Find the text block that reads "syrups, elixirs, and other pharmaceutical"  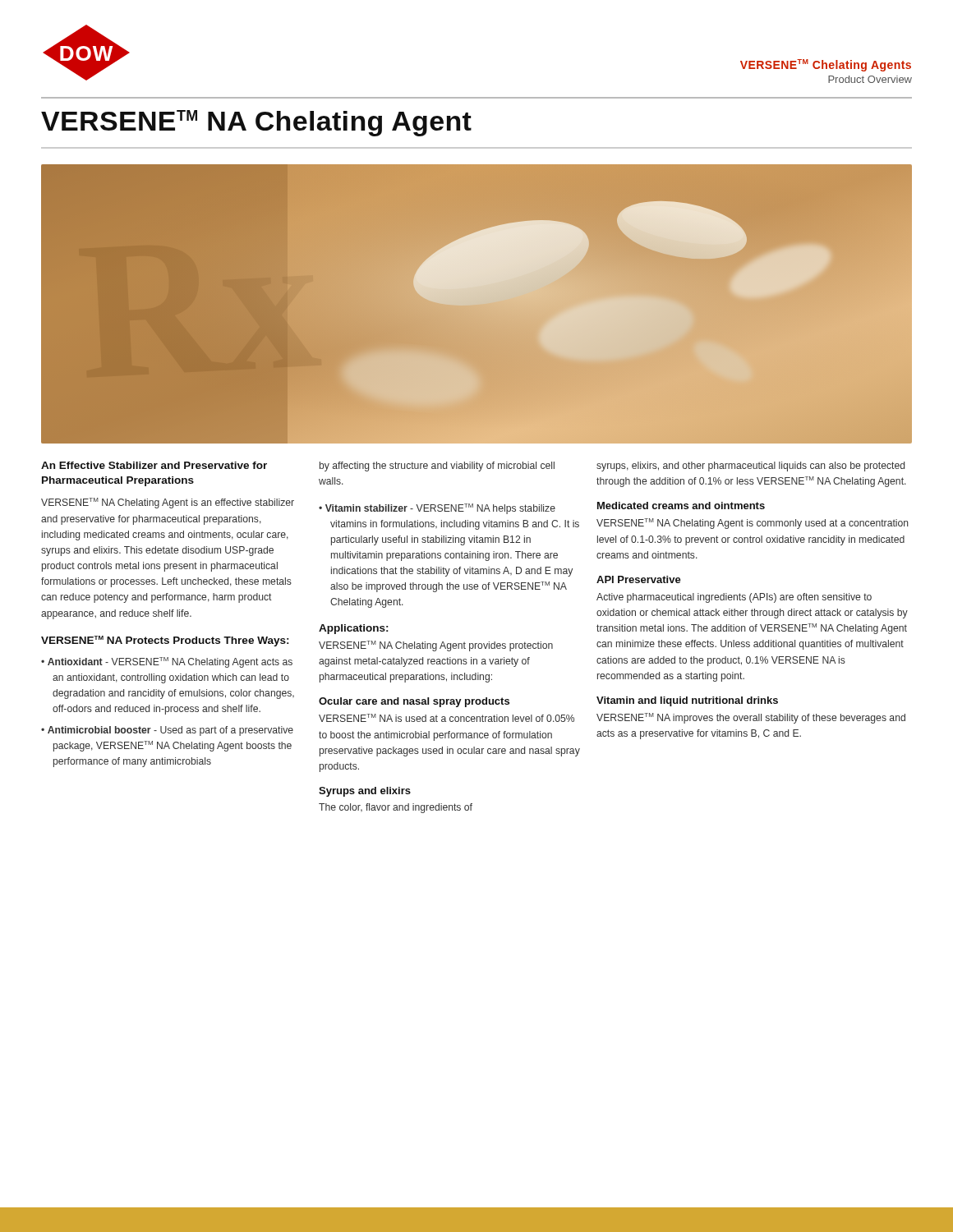(x=751, y=474)
